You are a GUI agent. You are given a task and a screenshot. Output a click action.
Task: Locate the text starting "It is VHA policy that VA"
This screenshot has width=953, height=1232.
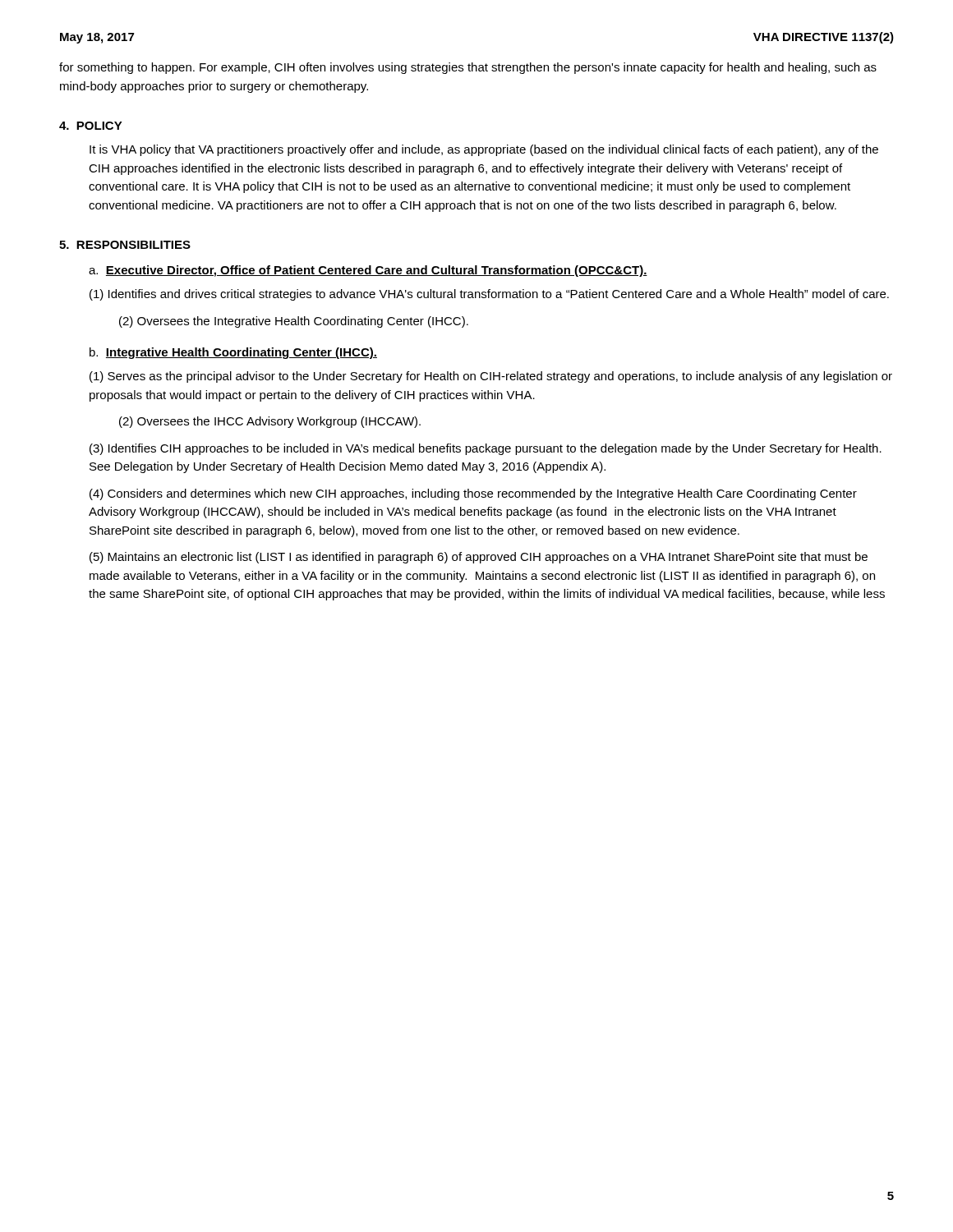point(484,177)
